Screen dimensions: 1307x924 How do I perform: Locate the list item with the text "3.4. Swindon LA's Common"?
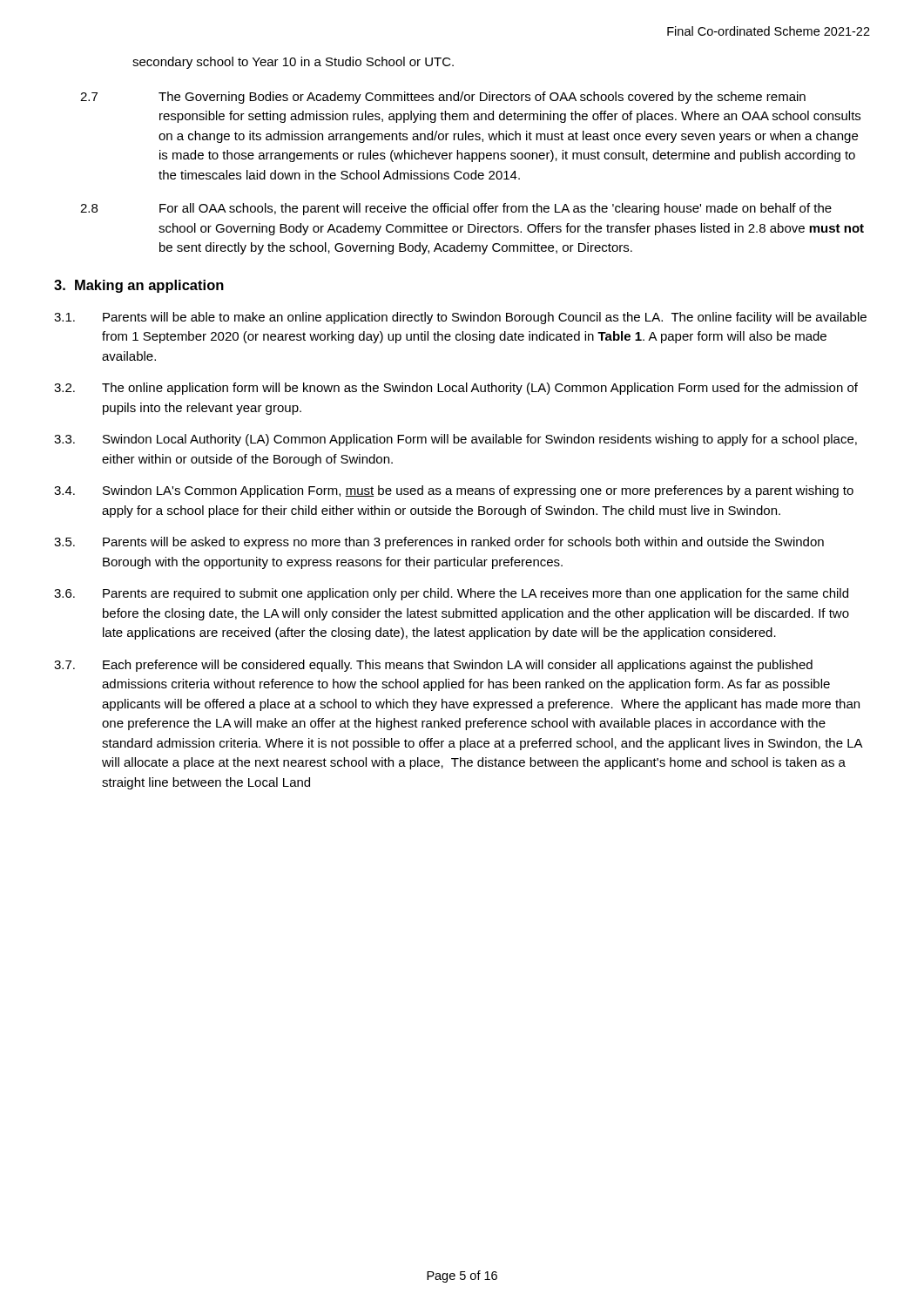tap(462, 501)
